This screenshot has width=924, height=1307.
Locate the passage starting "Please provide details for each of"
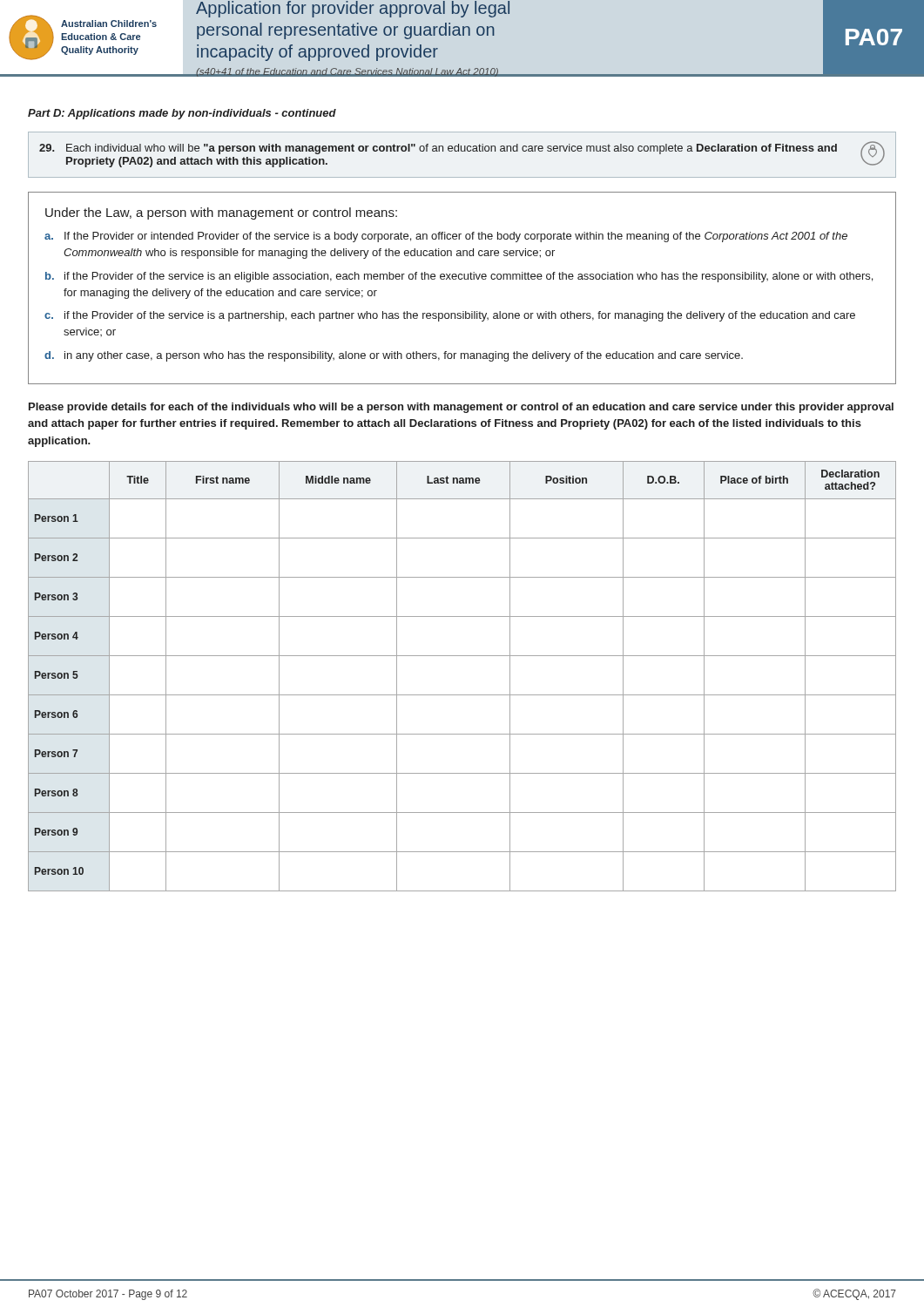(461, 423)
